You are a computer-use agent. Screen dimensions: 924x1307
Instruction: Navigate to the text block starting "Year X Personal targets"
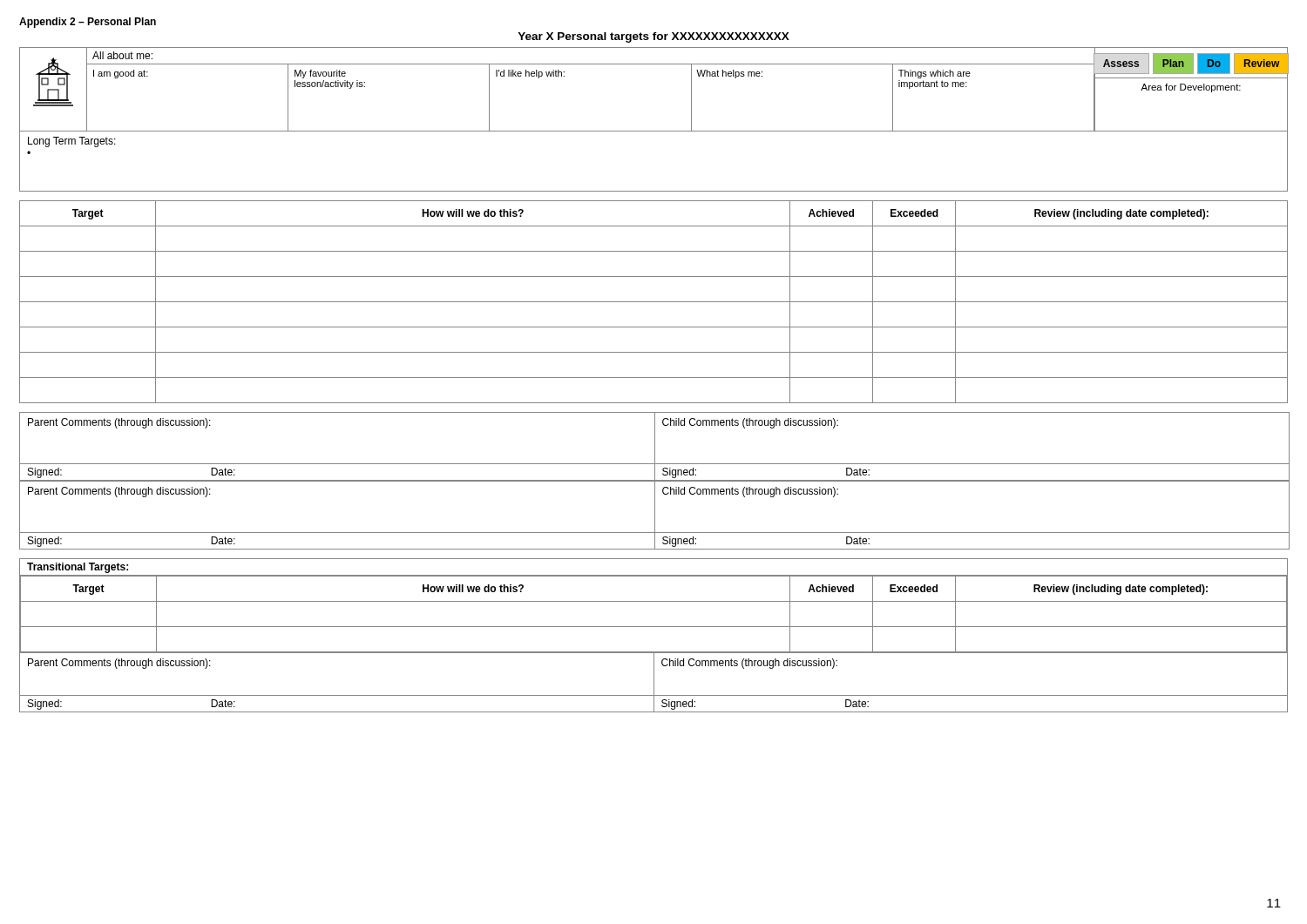(654, 36)
